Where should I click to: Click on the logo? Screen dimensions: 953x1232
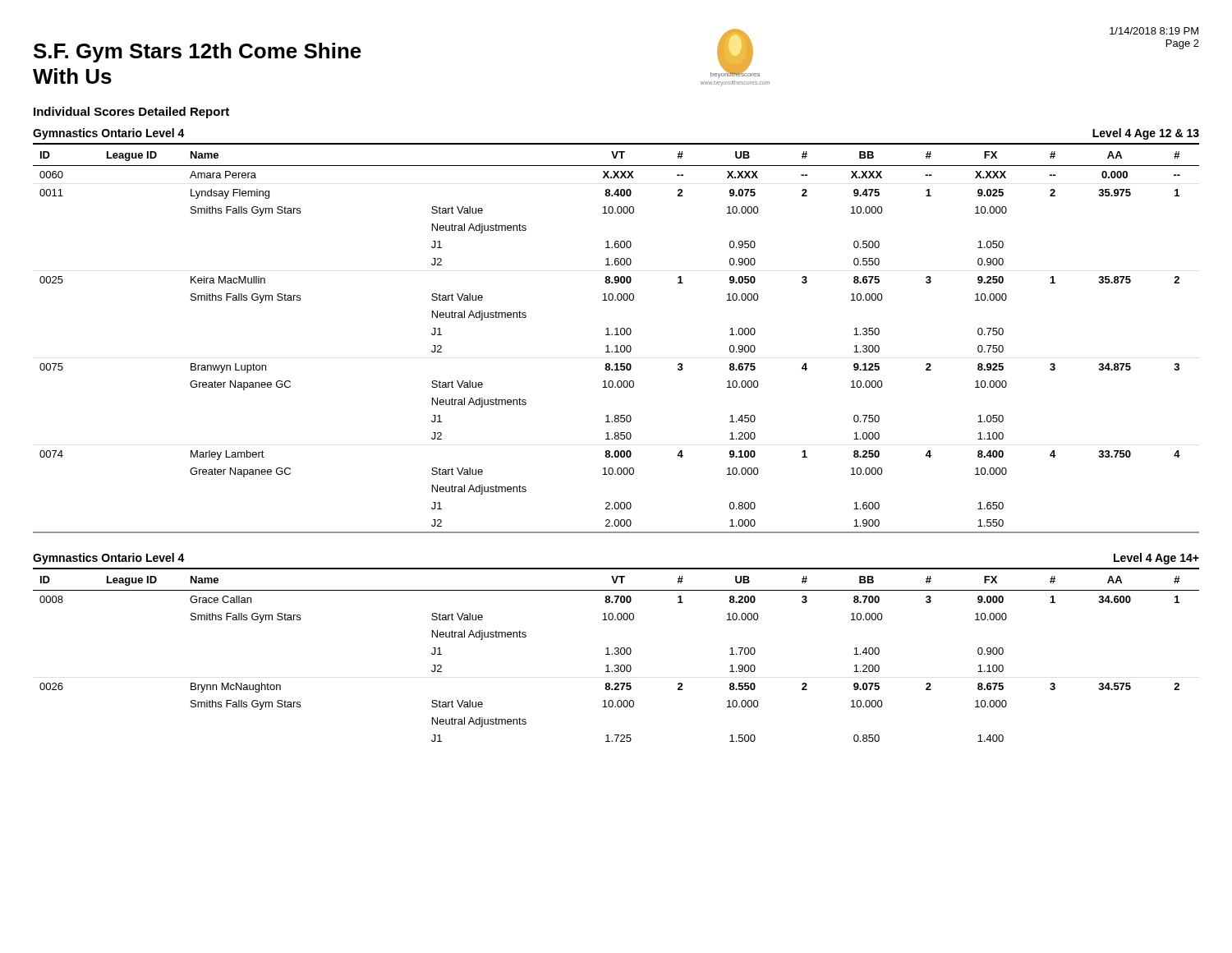[735, 57]
